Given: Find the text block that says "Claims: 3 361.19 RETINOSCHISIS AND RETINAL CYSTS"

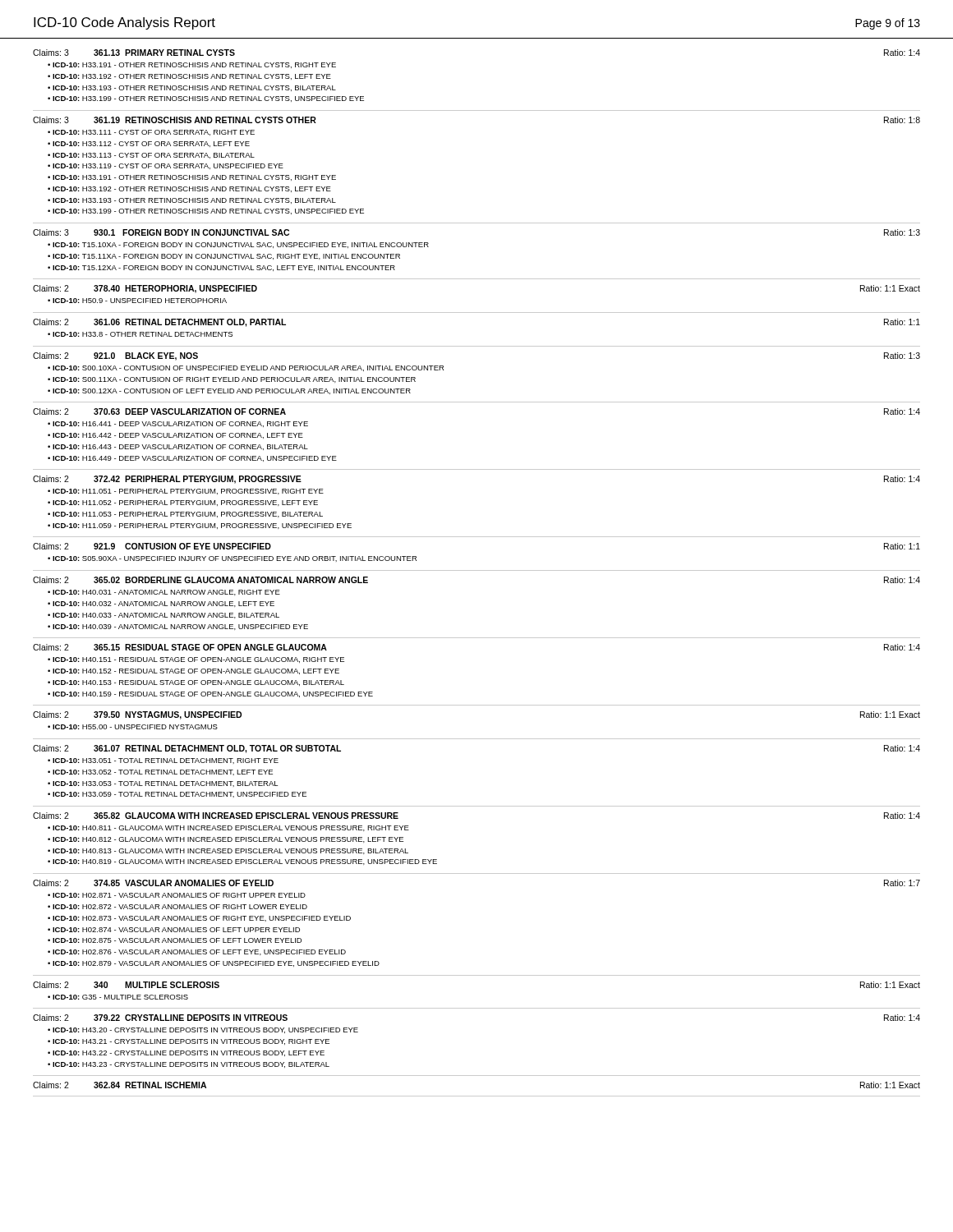Looking at the screenshot, I should [x=47, y=120].
